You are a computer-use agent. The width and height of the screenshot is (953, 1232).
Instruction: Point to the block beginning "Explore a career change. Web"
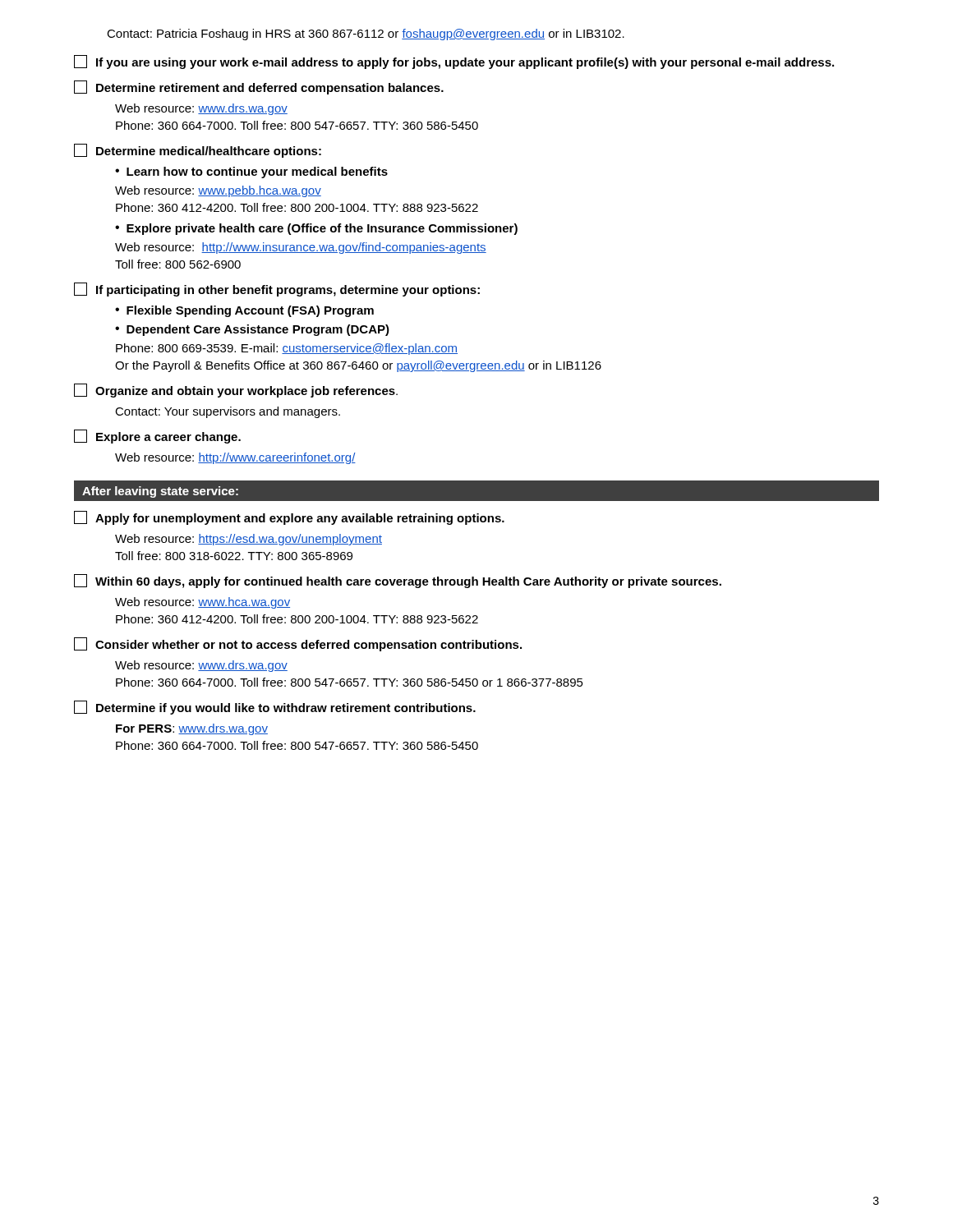[157, 437]
